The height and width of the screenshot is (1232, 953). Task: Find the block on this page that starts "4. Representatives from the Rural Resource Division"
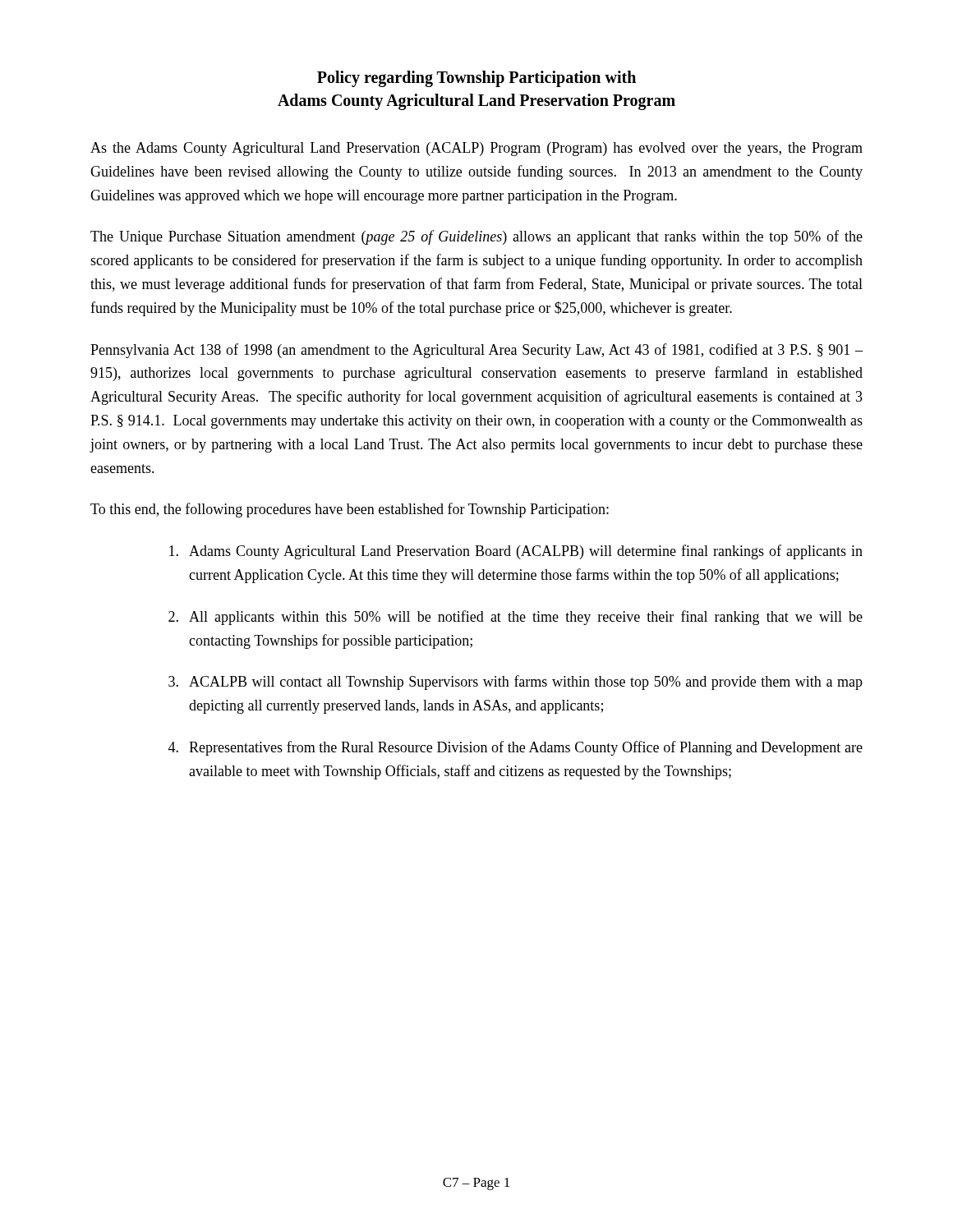tap(501, 760)
